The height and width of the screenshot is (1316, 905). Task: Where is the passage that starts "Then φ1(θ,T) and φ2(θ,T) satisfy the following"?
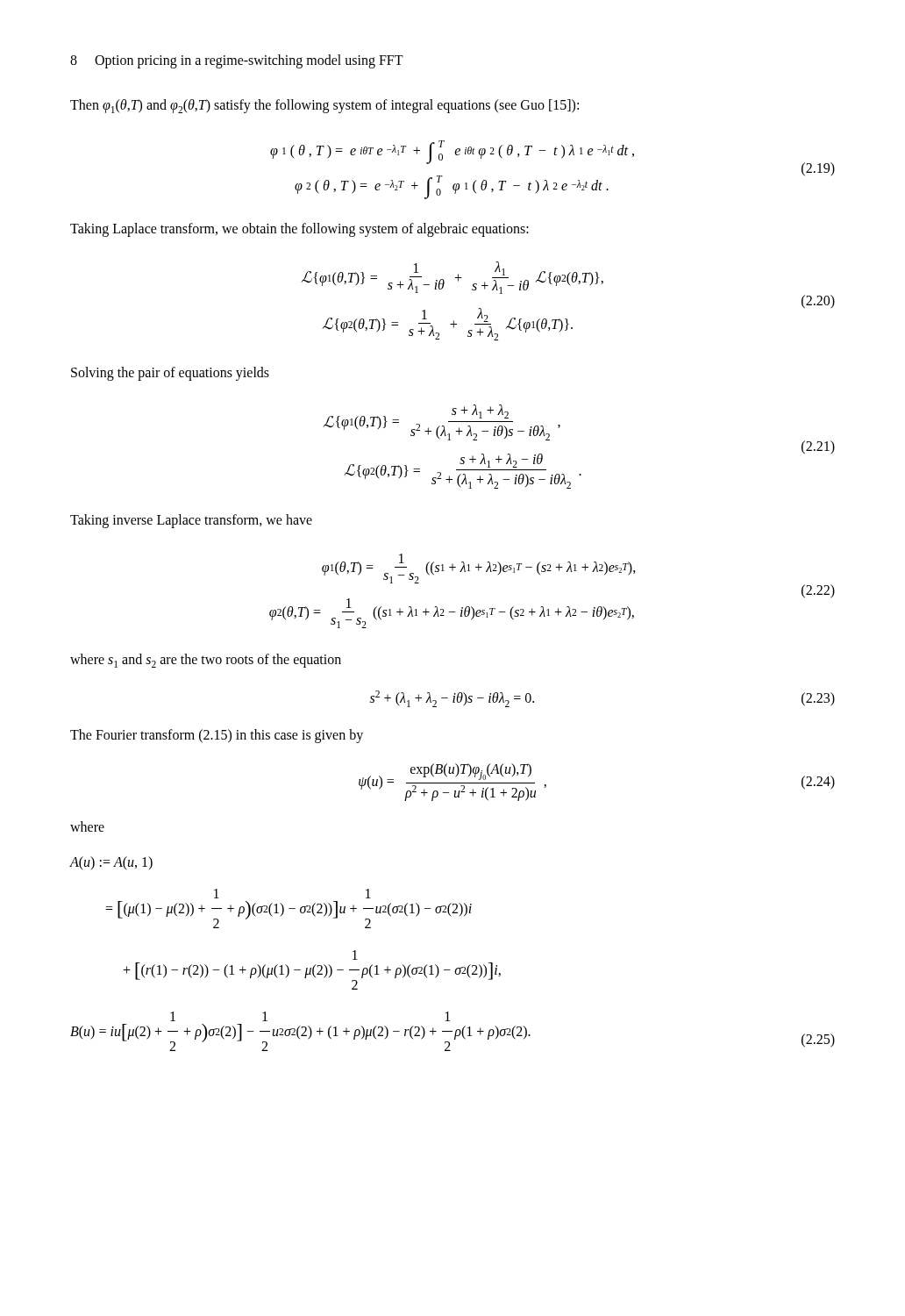click(x=325, y=106)
